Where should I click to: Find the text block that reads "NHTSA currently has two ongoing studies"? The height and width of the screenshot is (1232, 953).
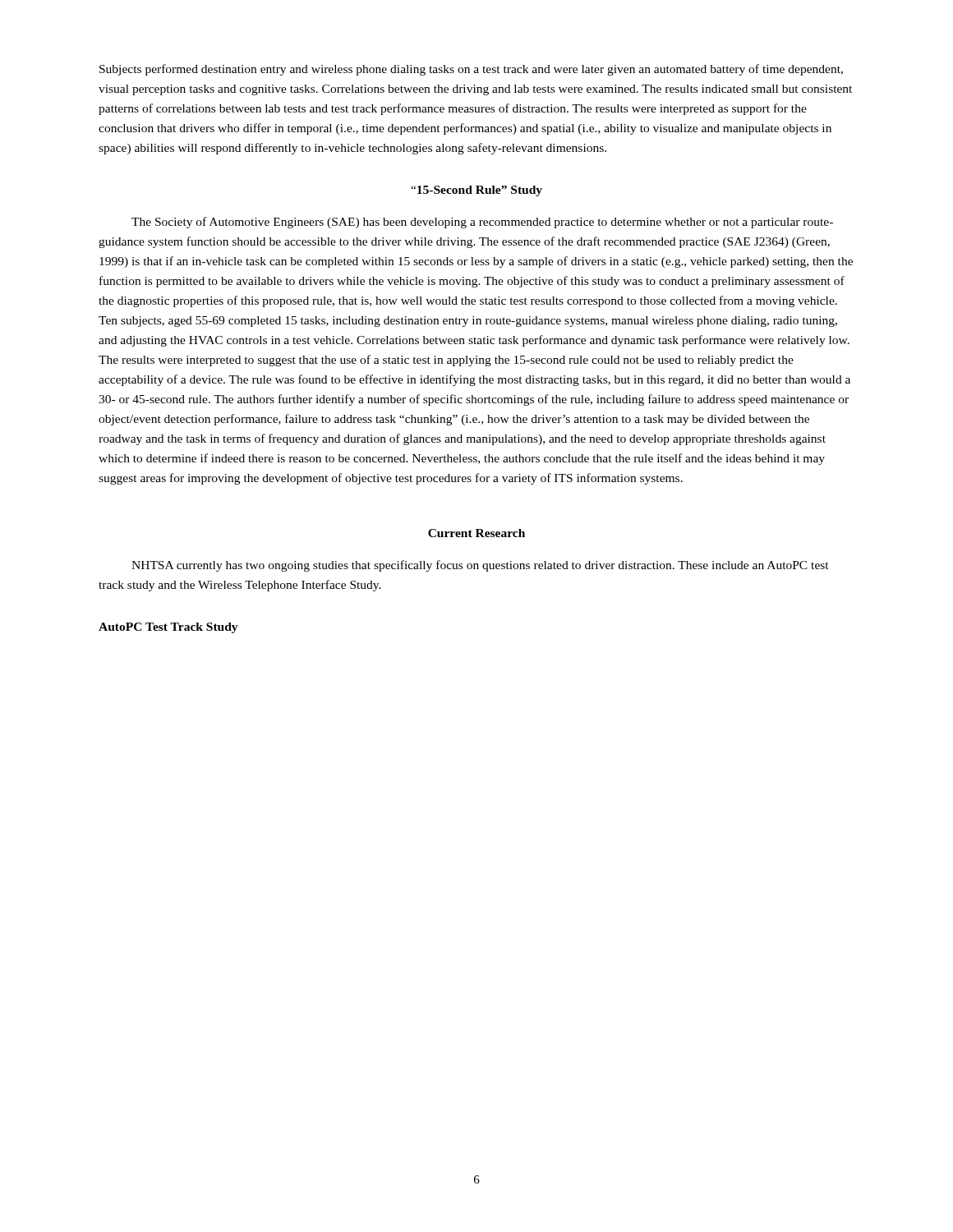point(464,575)
